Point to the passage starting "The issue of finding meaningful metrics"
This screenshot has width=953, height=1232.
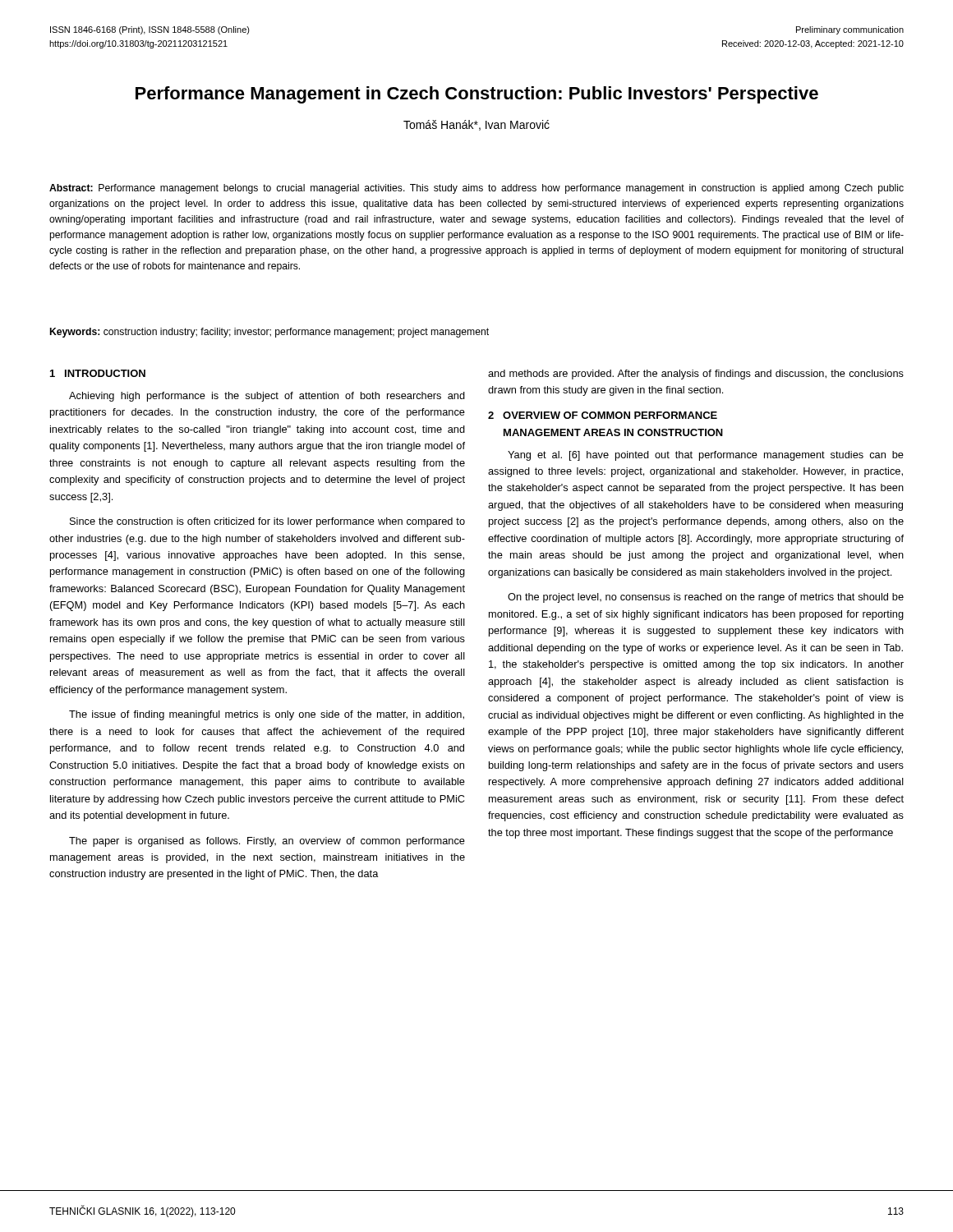point(257,765)
